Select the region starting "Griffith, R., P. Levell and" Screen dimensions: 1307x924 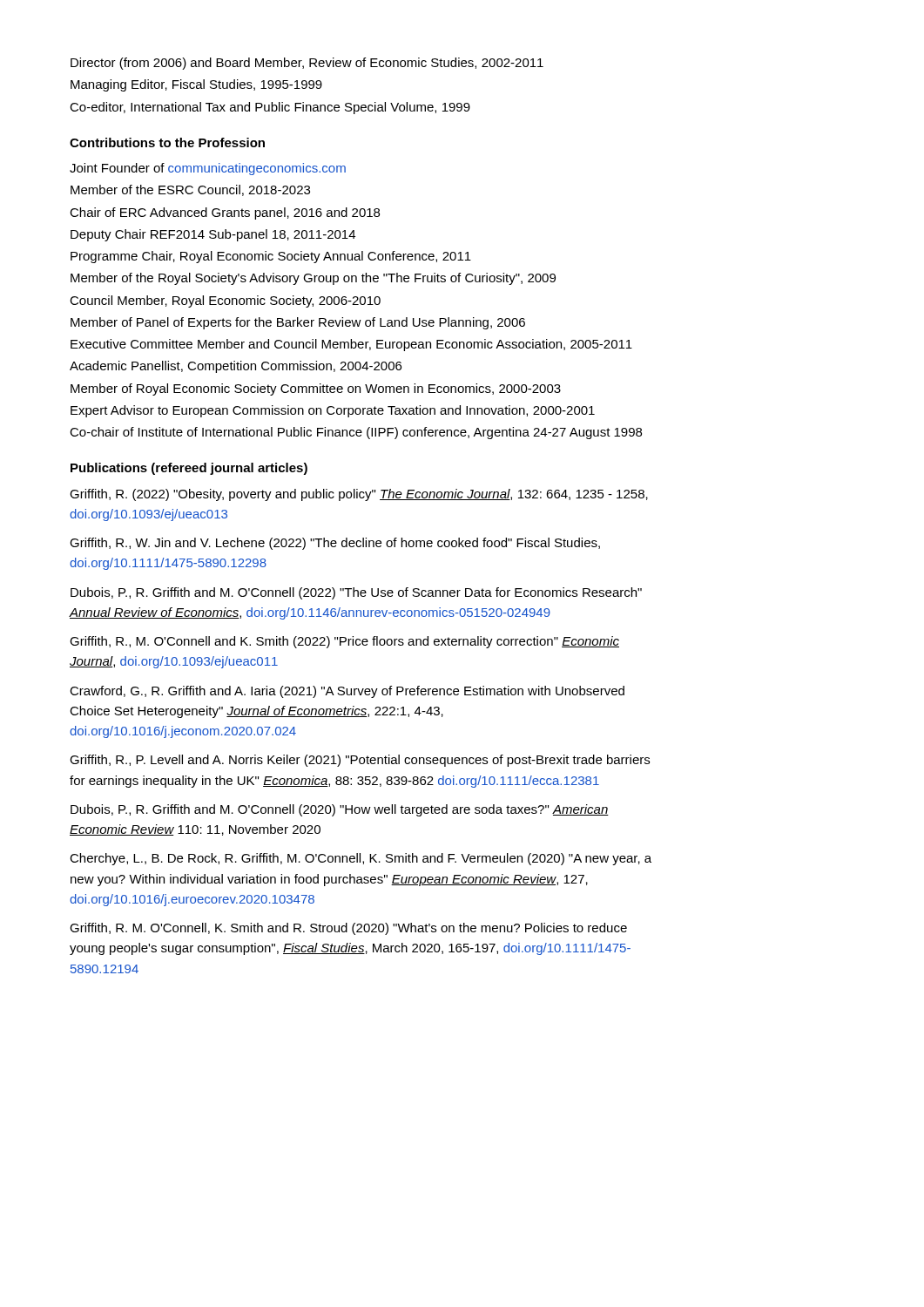[x=360, y=770]
